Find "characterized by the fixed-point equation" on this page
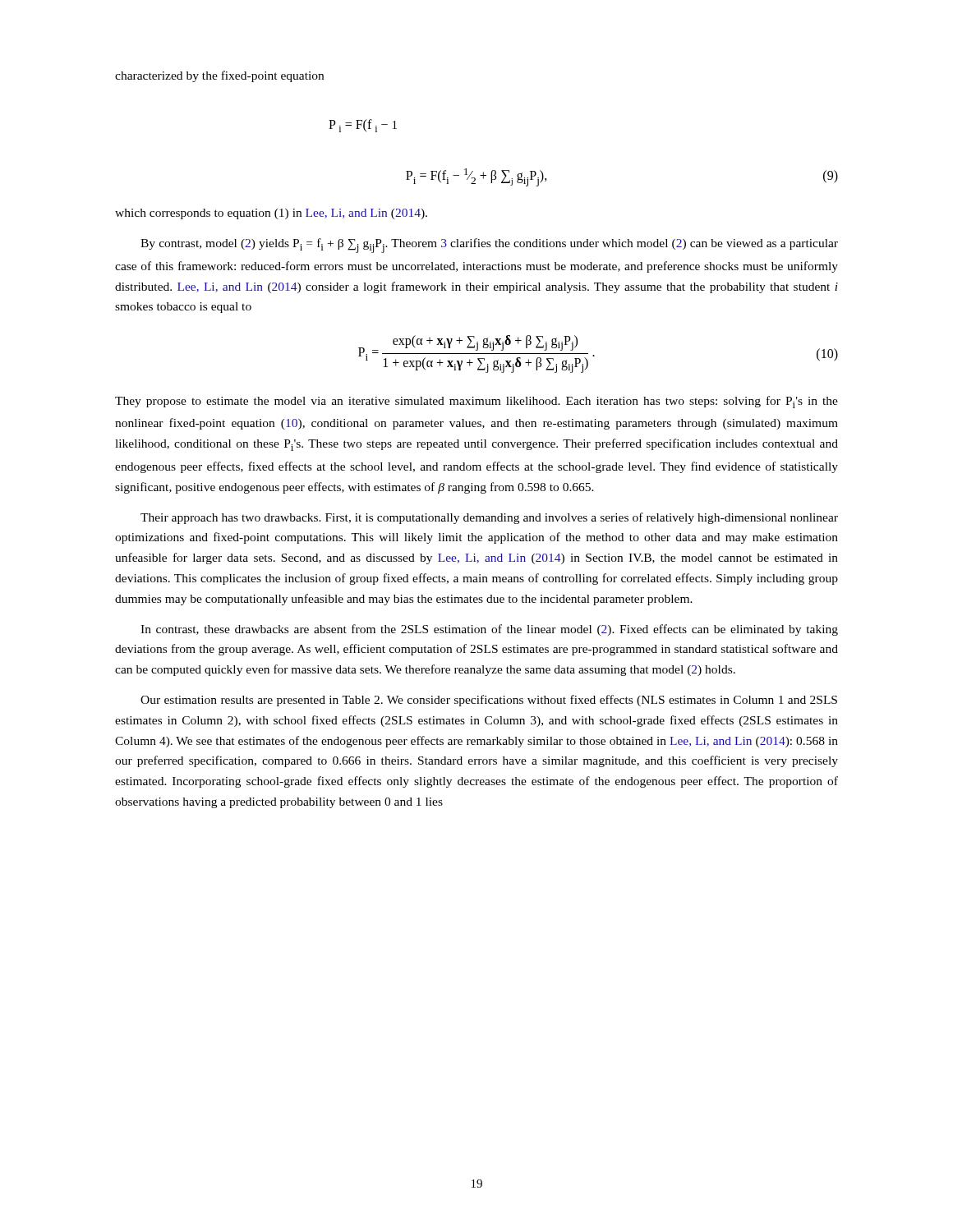This screenshot has width=953, height=1232. click(219, 76)
